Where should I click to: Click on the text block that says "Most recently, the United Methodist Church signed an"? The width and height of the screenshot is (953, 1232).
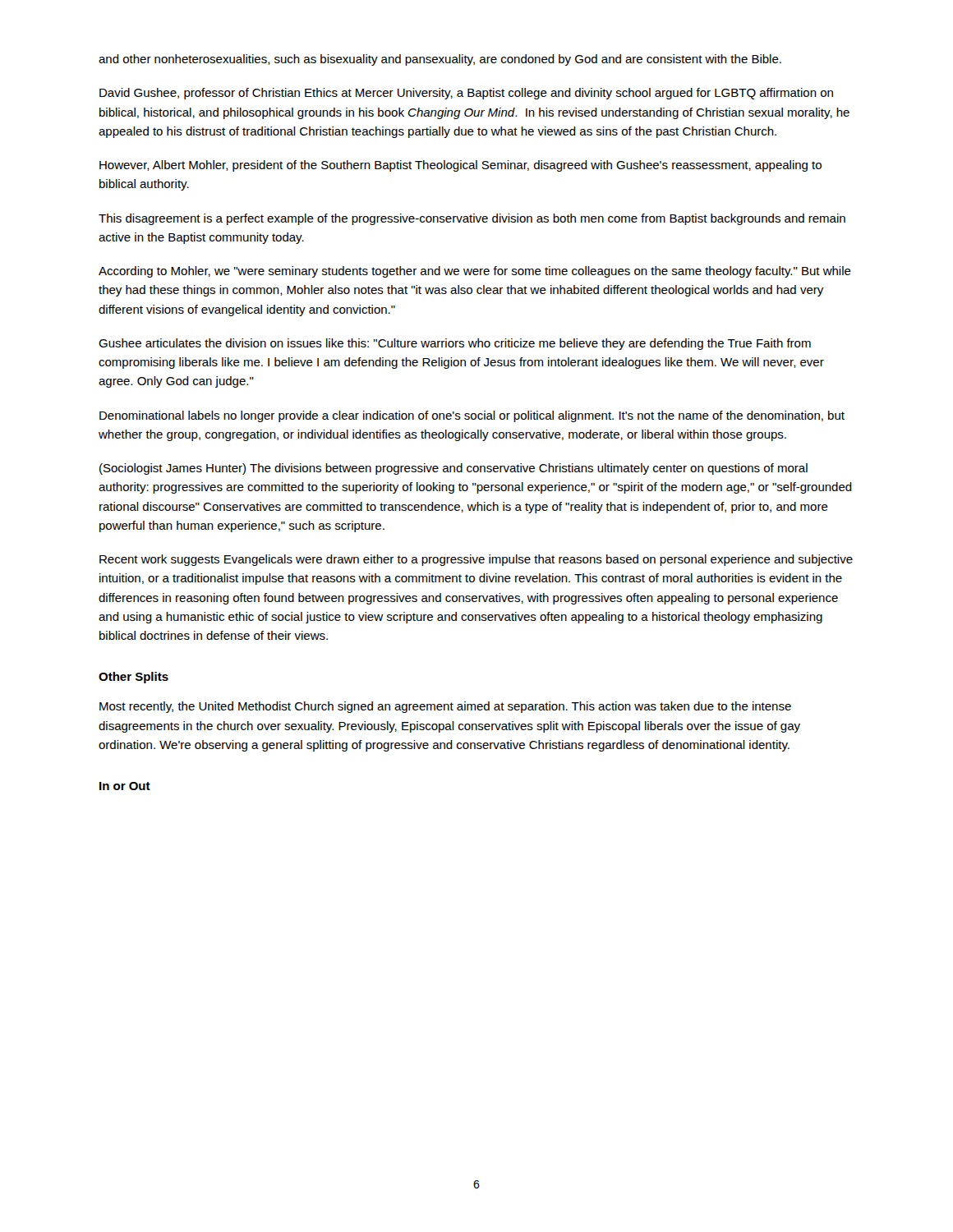click(x=449, y=725)
